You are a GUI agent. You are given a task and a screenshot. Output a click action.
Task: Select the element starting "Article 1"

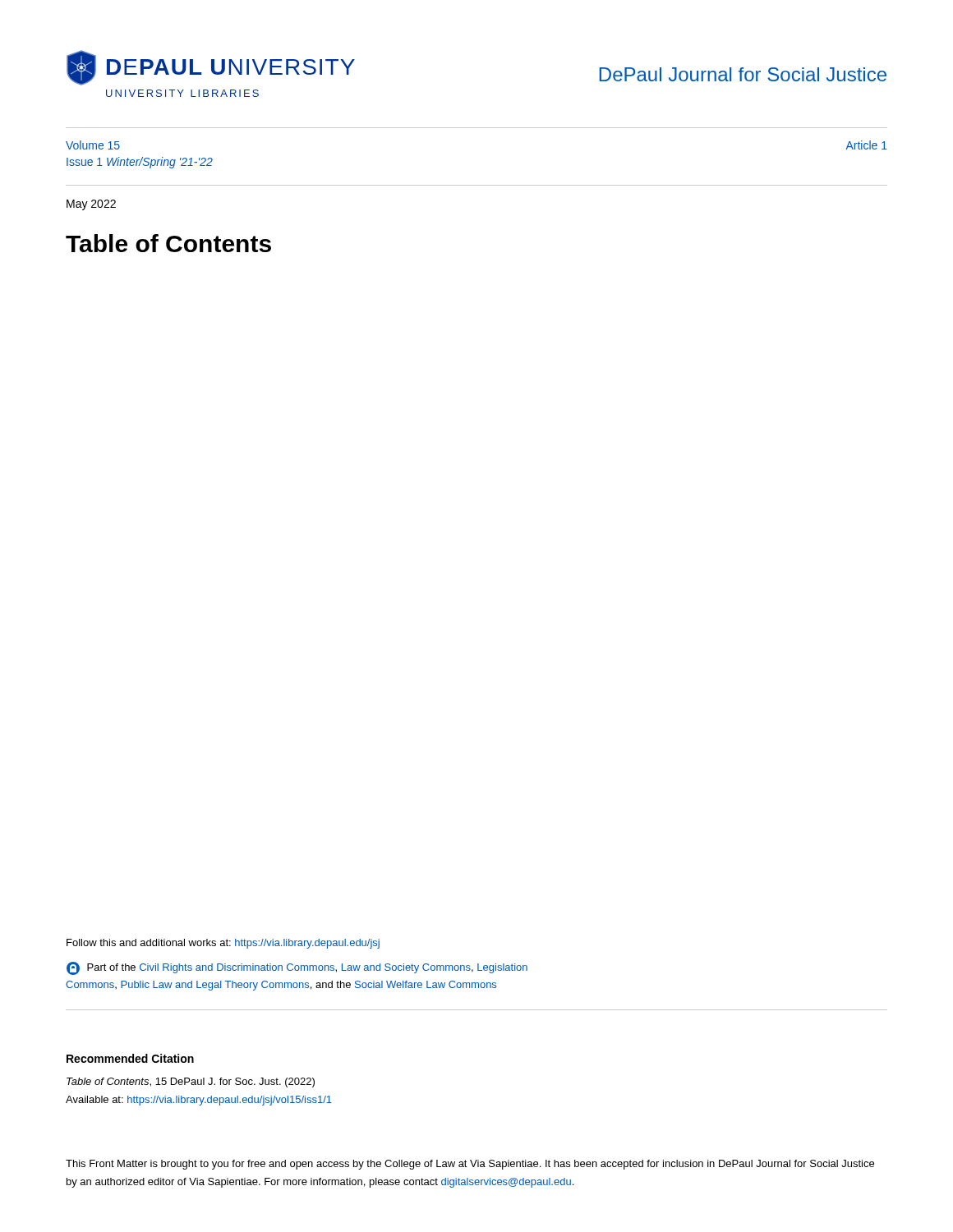[866, 145]
